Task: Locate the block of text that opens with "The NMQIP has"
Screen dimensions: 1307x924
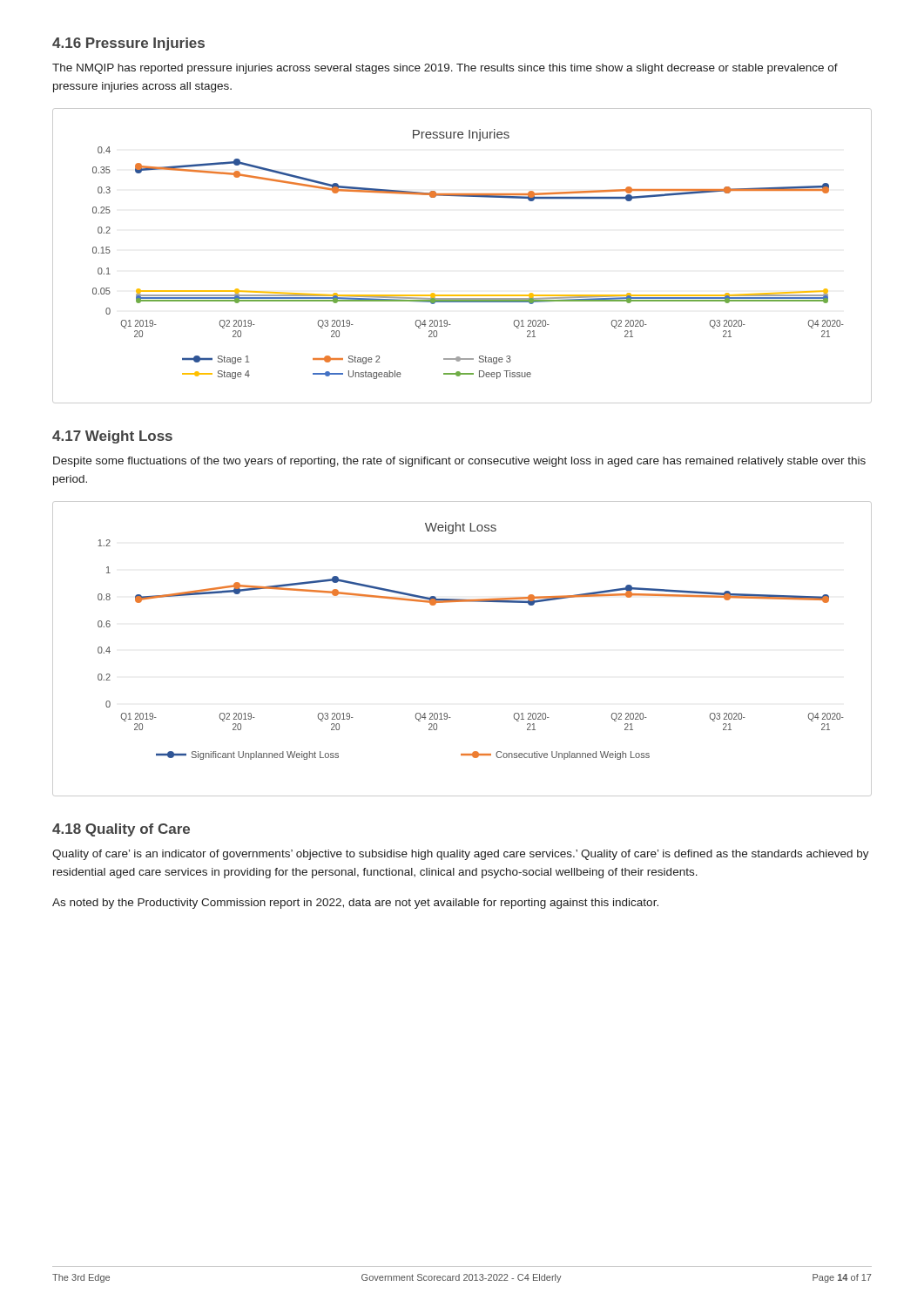Action: 445,77
